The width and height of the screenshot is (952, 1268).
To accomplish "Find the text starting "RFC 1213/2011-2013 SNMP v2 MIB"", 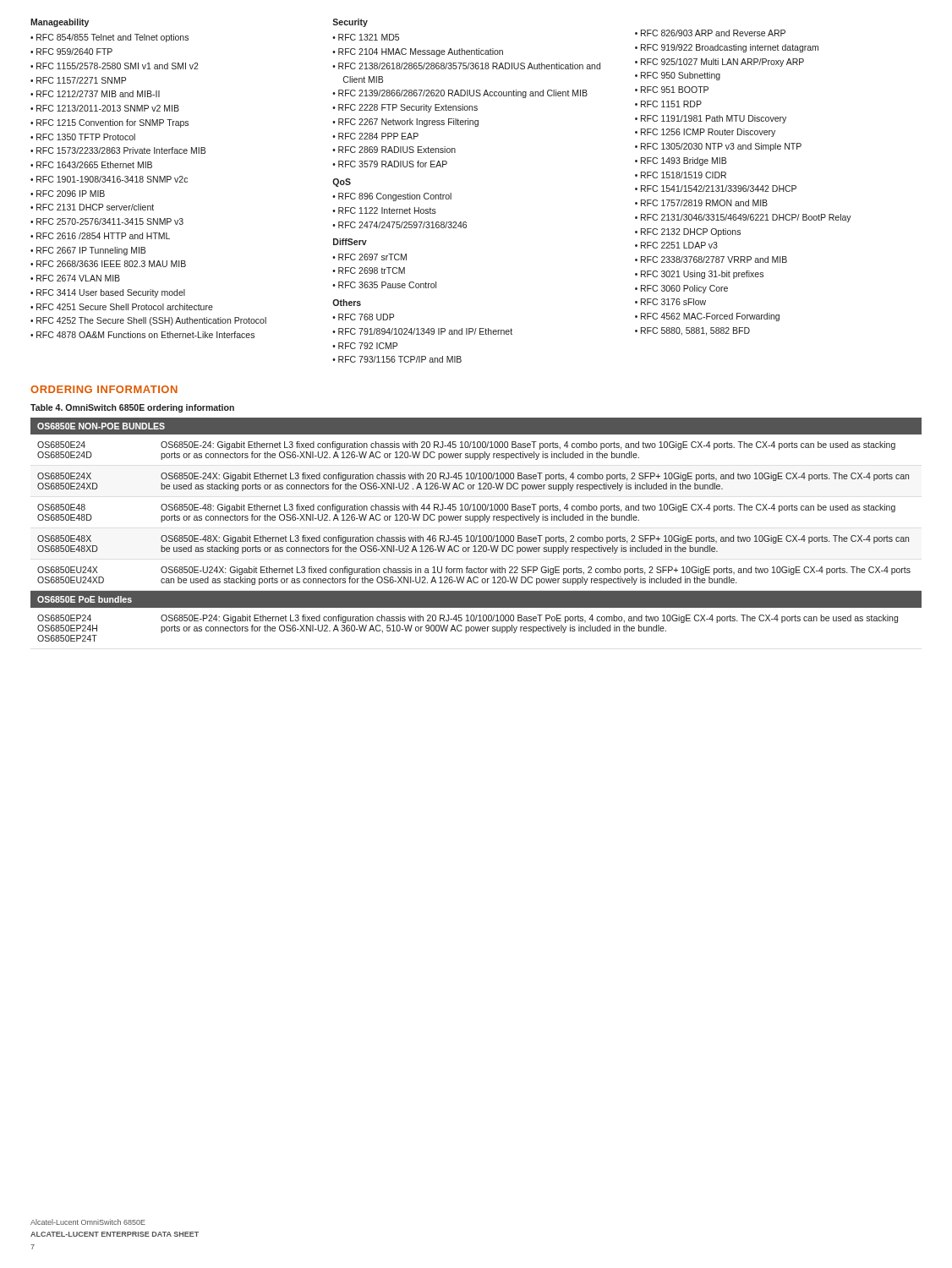I will point(107,108).
